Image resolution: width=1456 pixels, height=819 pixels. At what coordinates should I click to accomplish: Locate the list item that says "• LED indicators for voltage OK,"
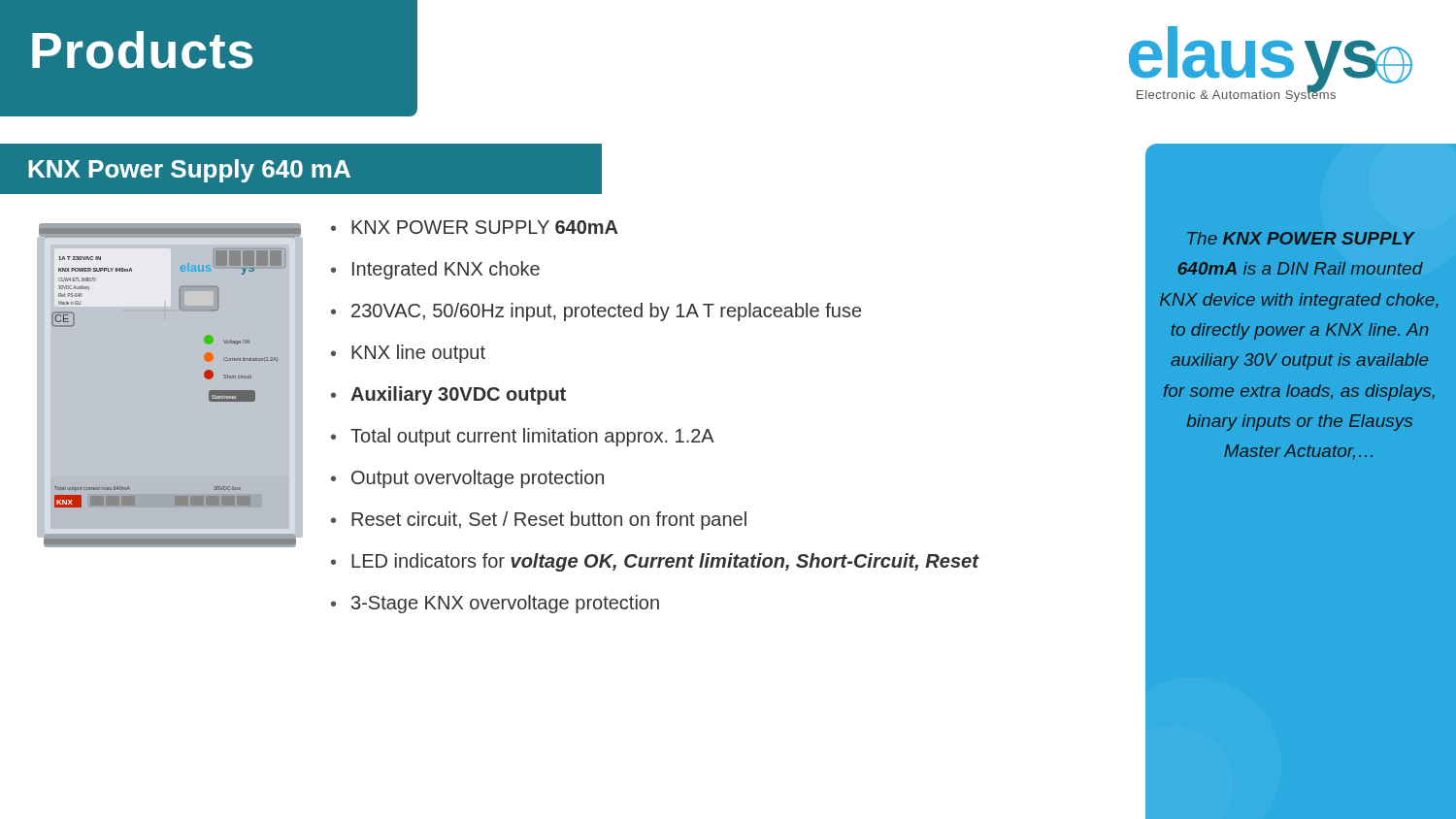pos(654,561)
